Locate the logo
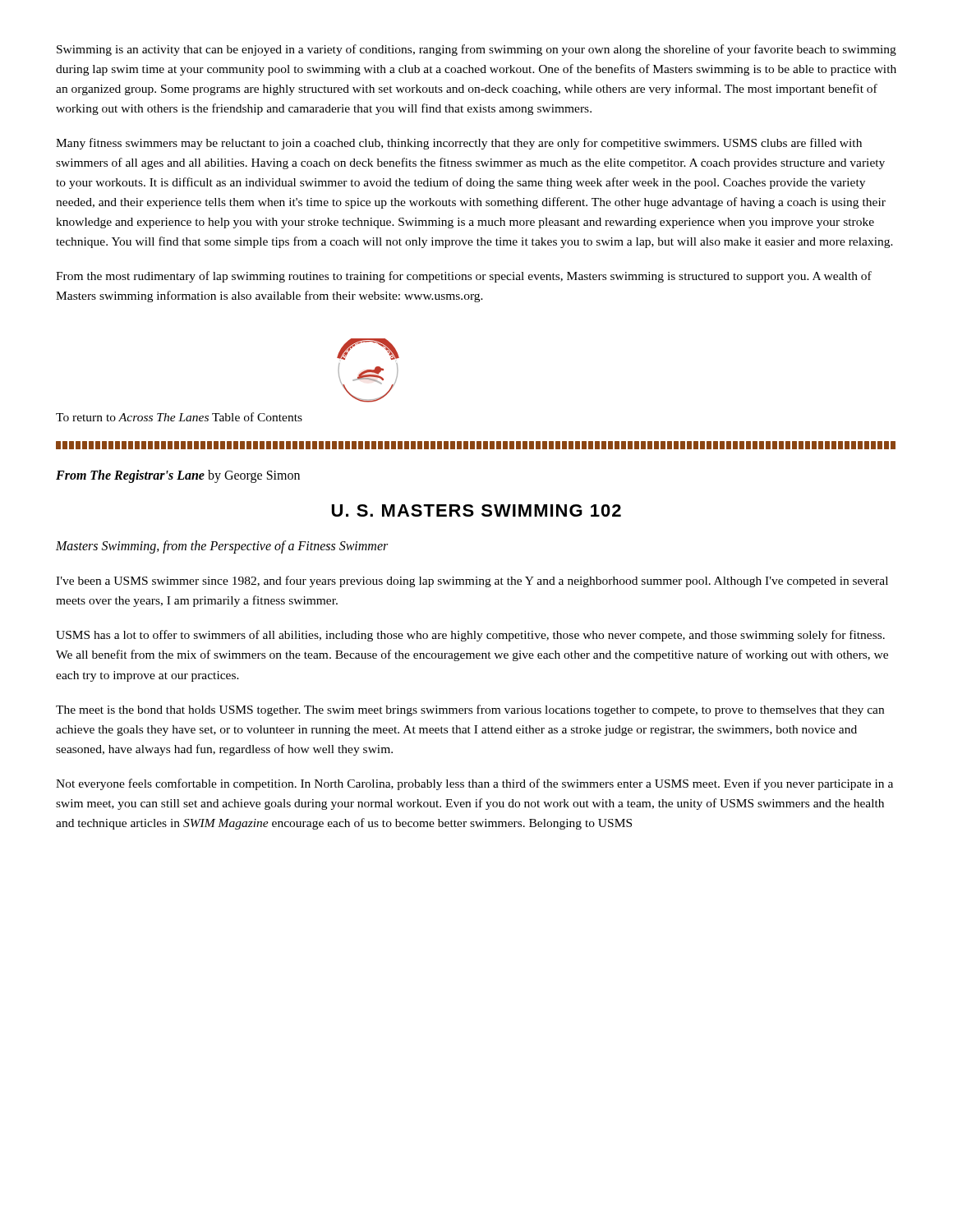The image size is (953, 1232). 368,371
